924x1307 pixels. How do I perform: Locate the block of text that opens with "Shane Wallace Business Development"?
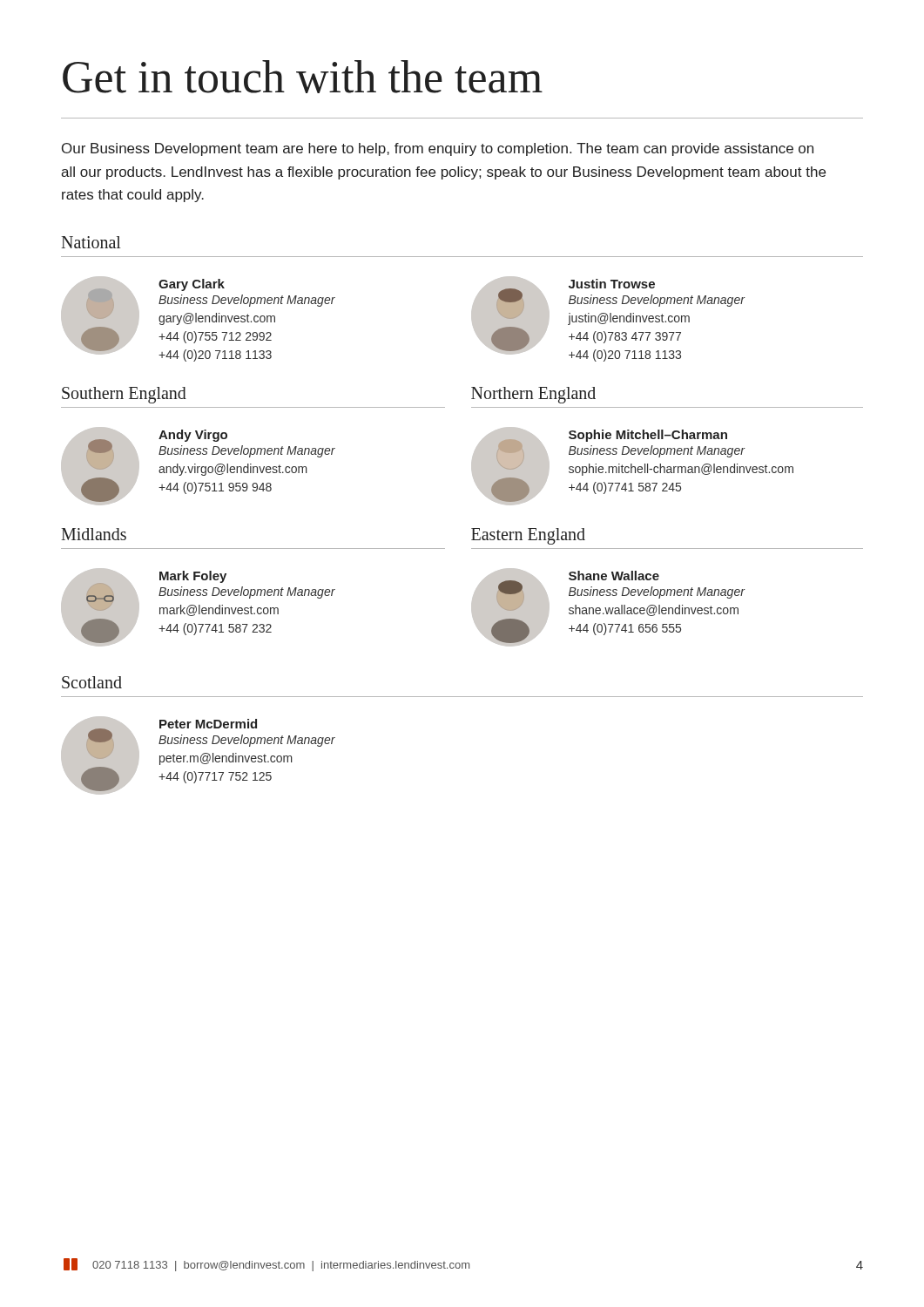[x=656, y=603]
